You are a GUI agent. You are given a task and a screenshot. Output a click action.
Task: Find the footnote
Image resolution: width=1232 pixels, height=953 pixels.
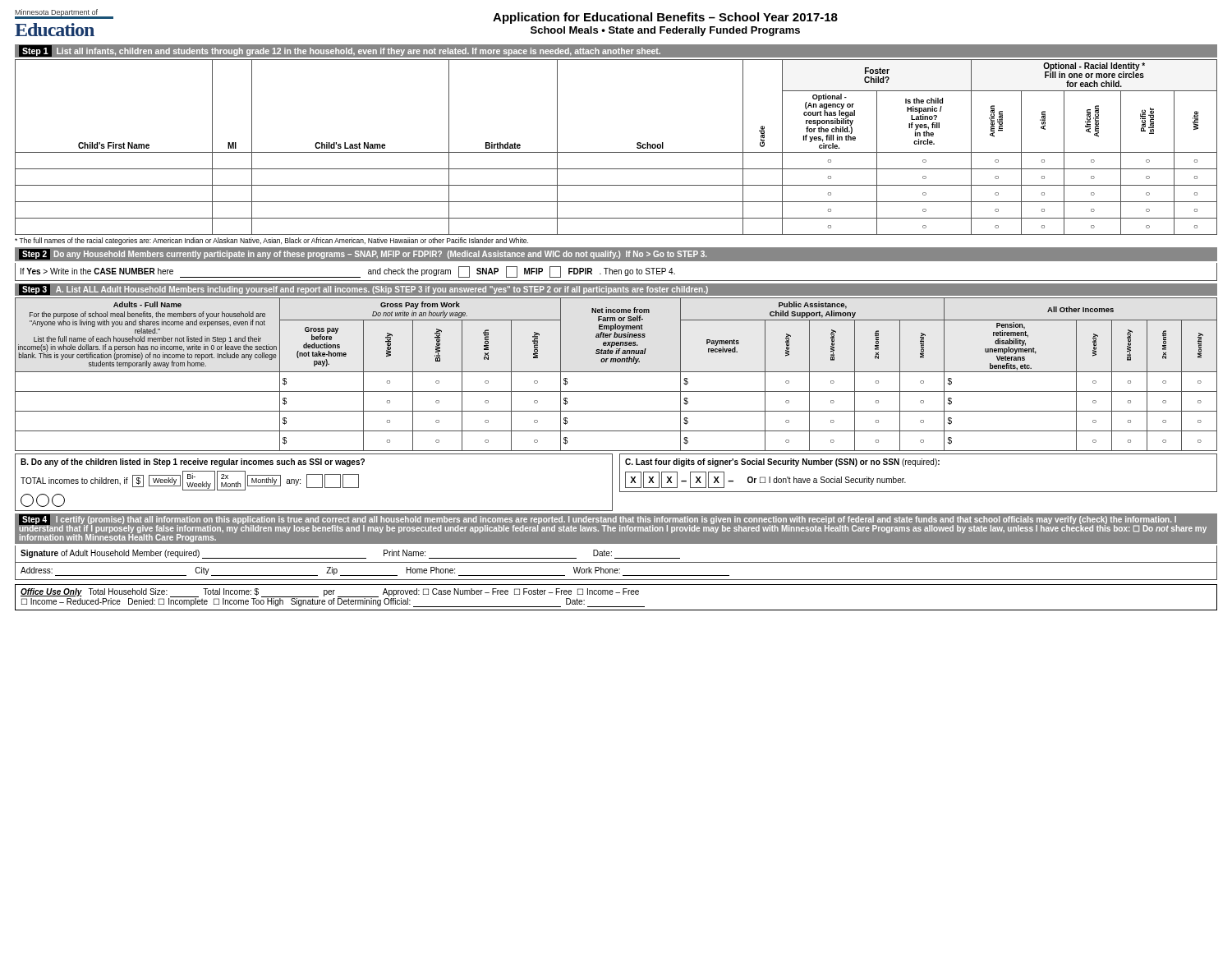pyautogui.click(x=272, y=241)
